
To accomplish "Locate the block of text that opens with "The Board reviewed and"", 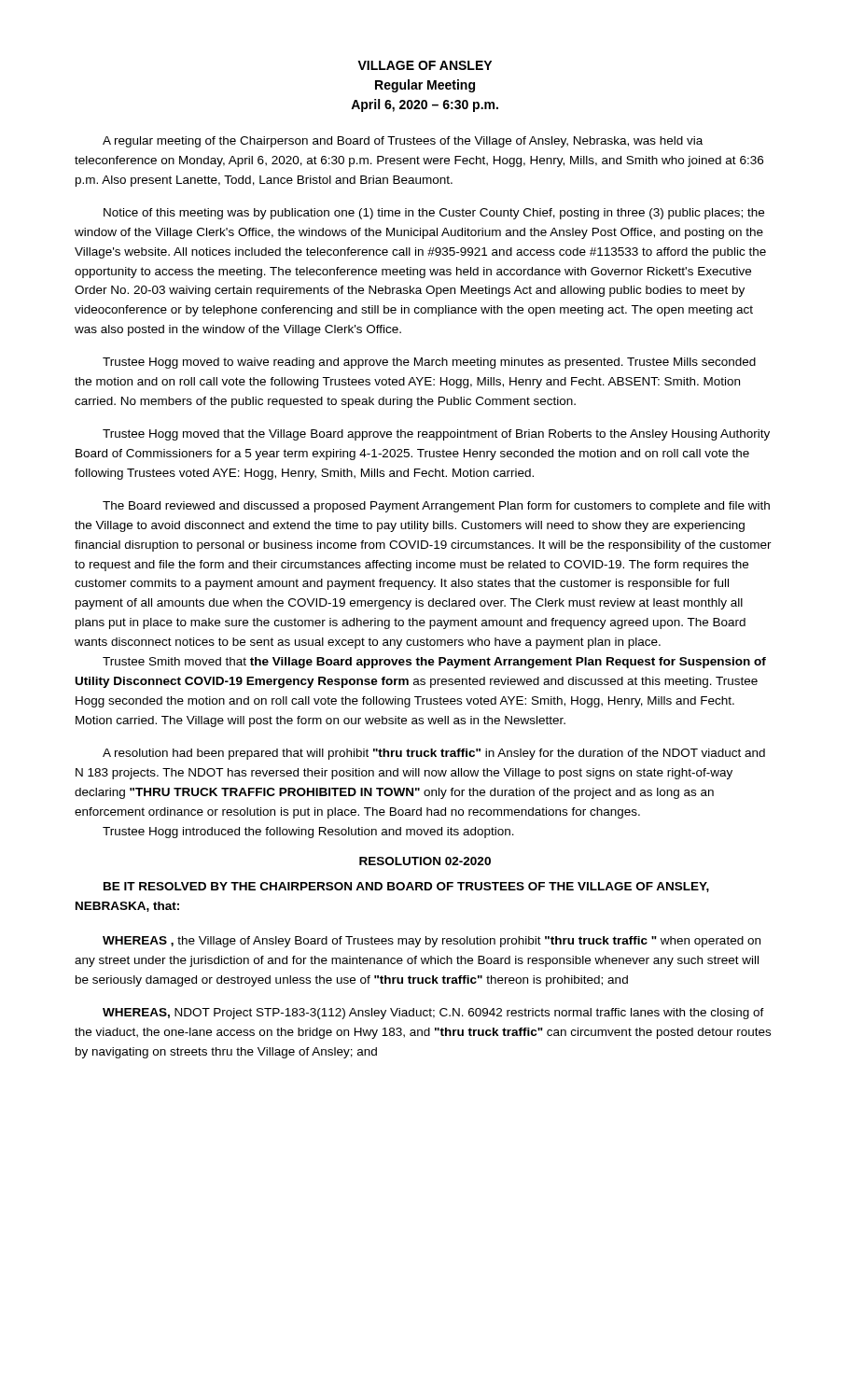I will [425, 613].
